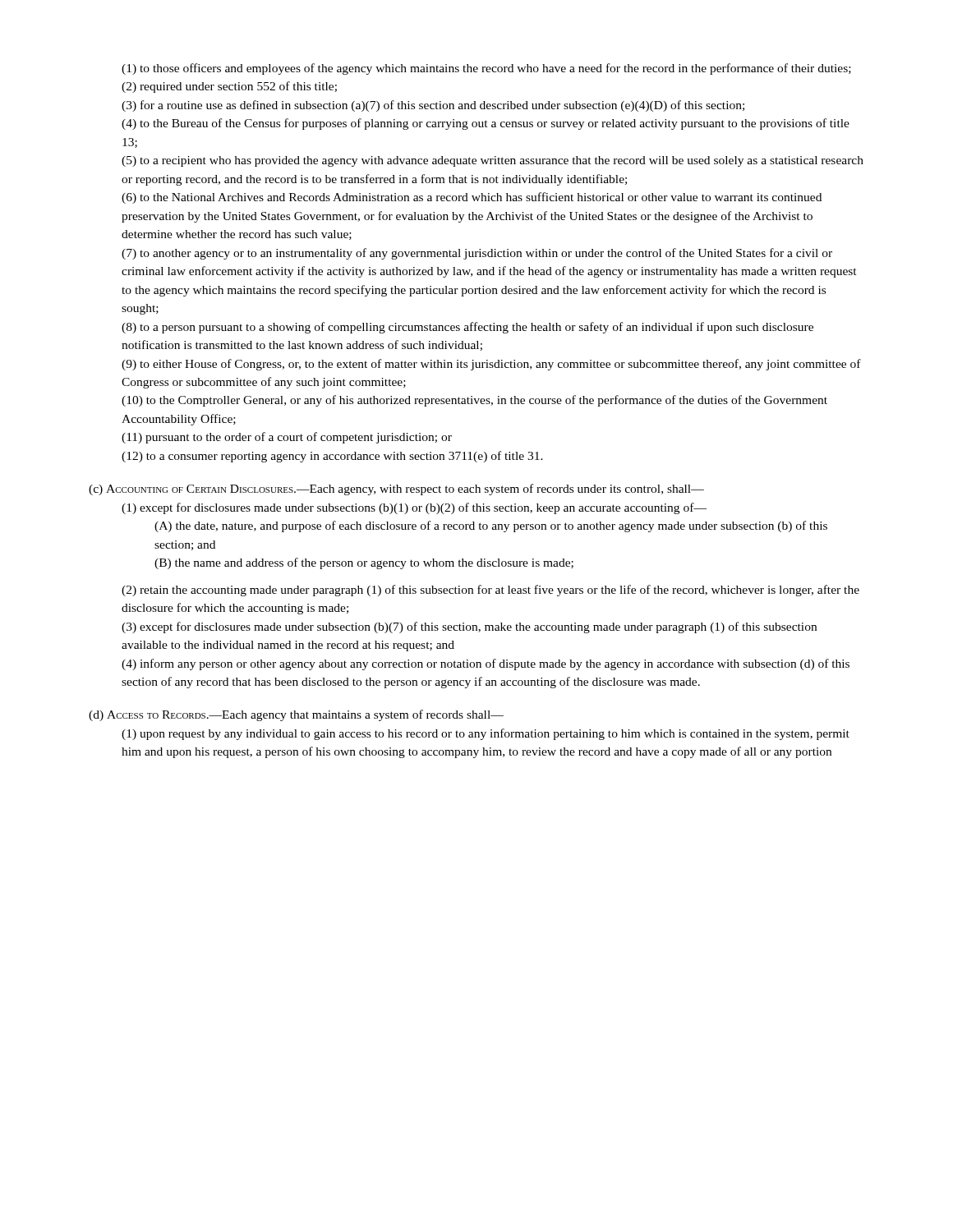Point to the element starting "(3) except for disclosures made under"

coord(493,636)
